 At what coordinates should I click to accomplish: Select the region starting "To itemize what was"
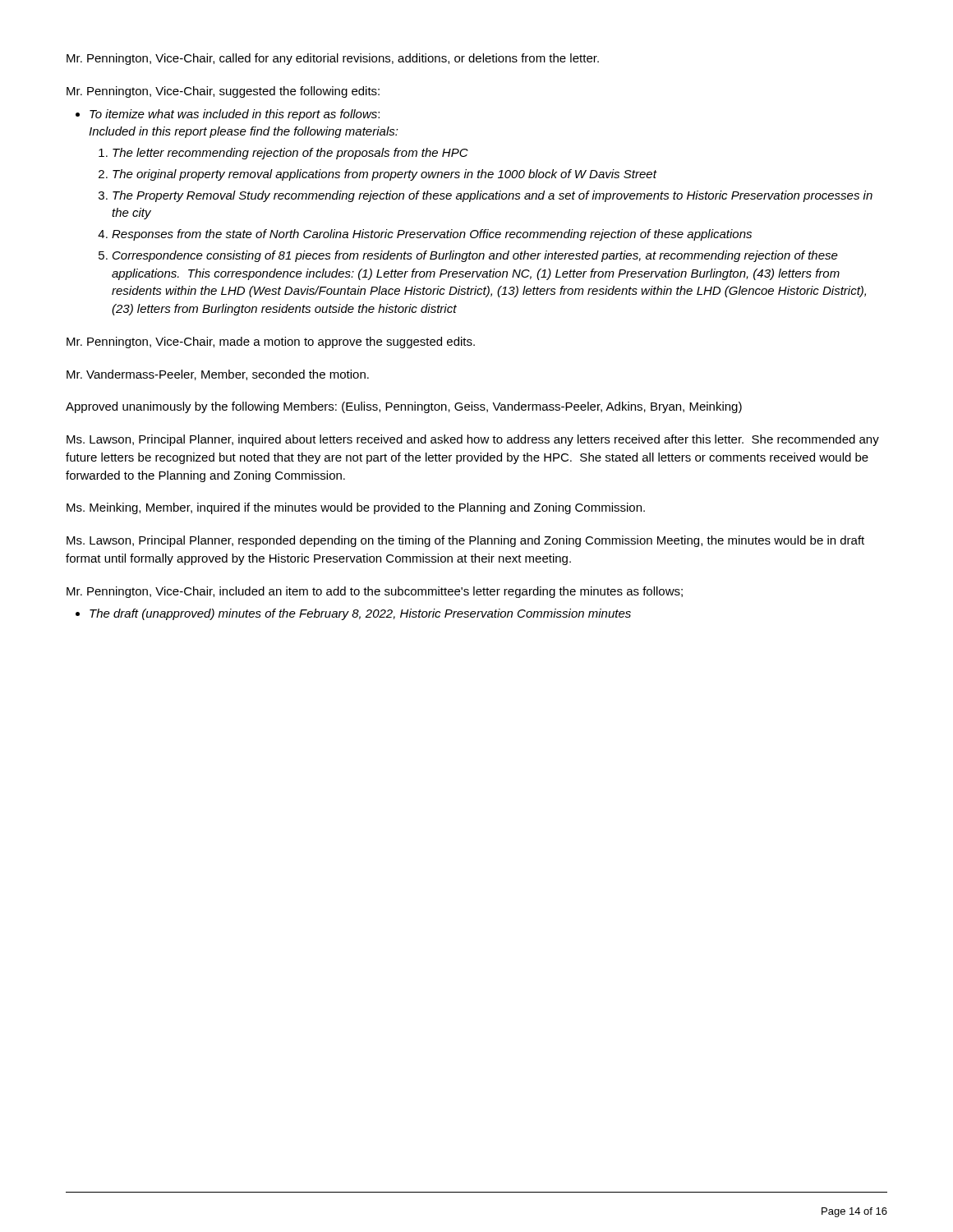(476, 211)
